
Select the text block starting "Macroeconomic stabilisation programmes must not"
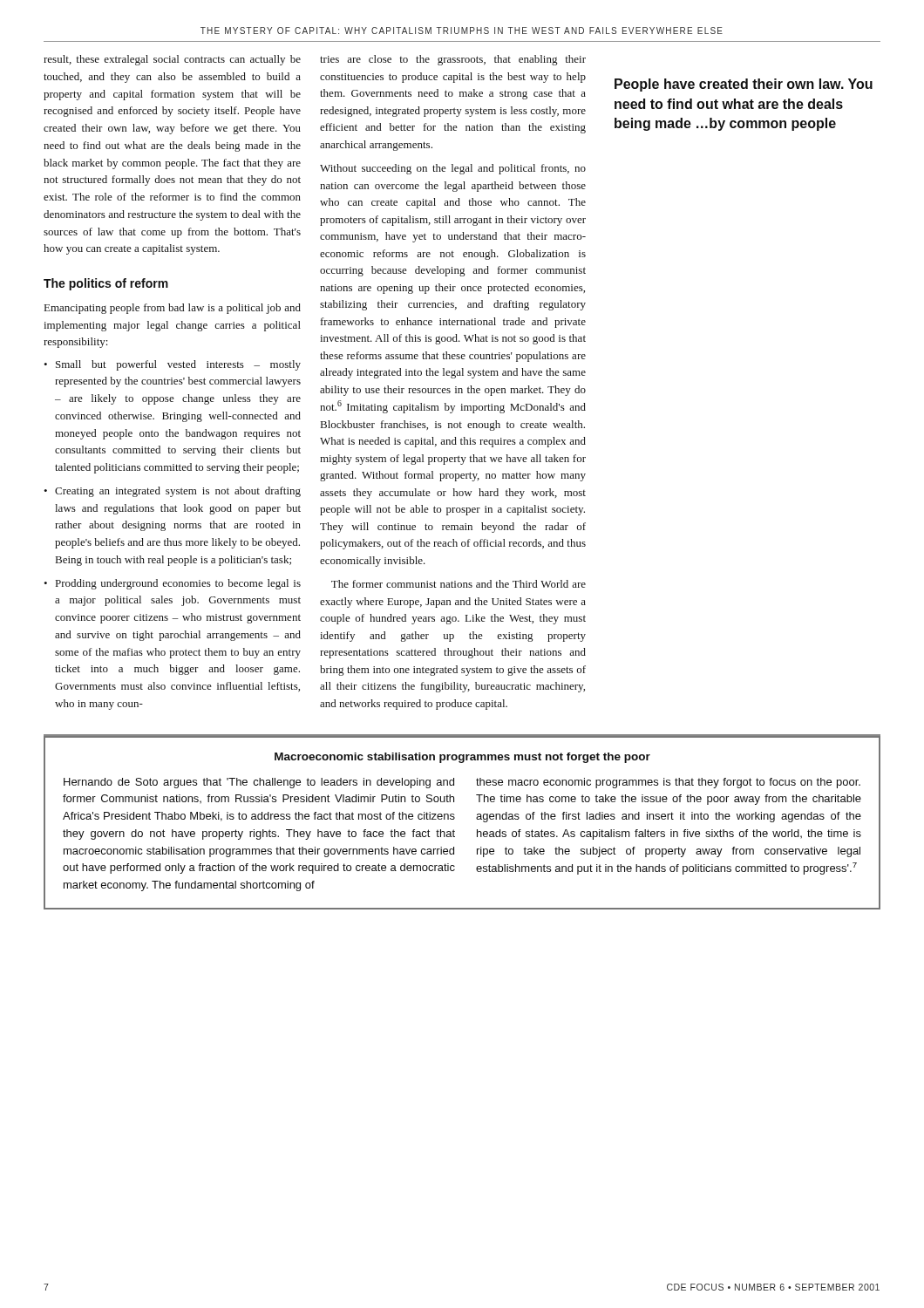462,756
